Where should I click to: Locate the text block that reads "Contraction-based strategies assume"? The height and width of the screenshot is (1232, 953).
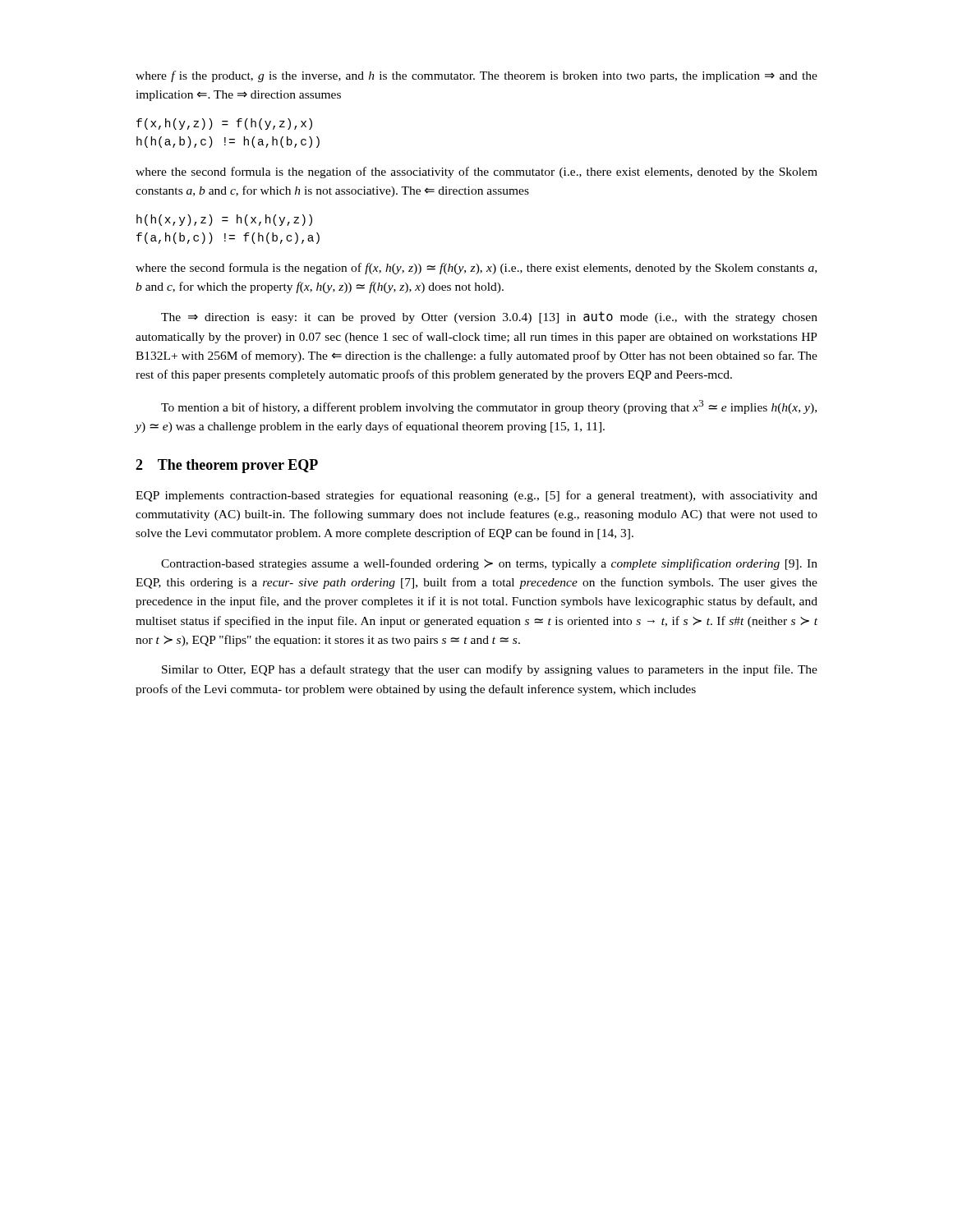coord(476,601)
